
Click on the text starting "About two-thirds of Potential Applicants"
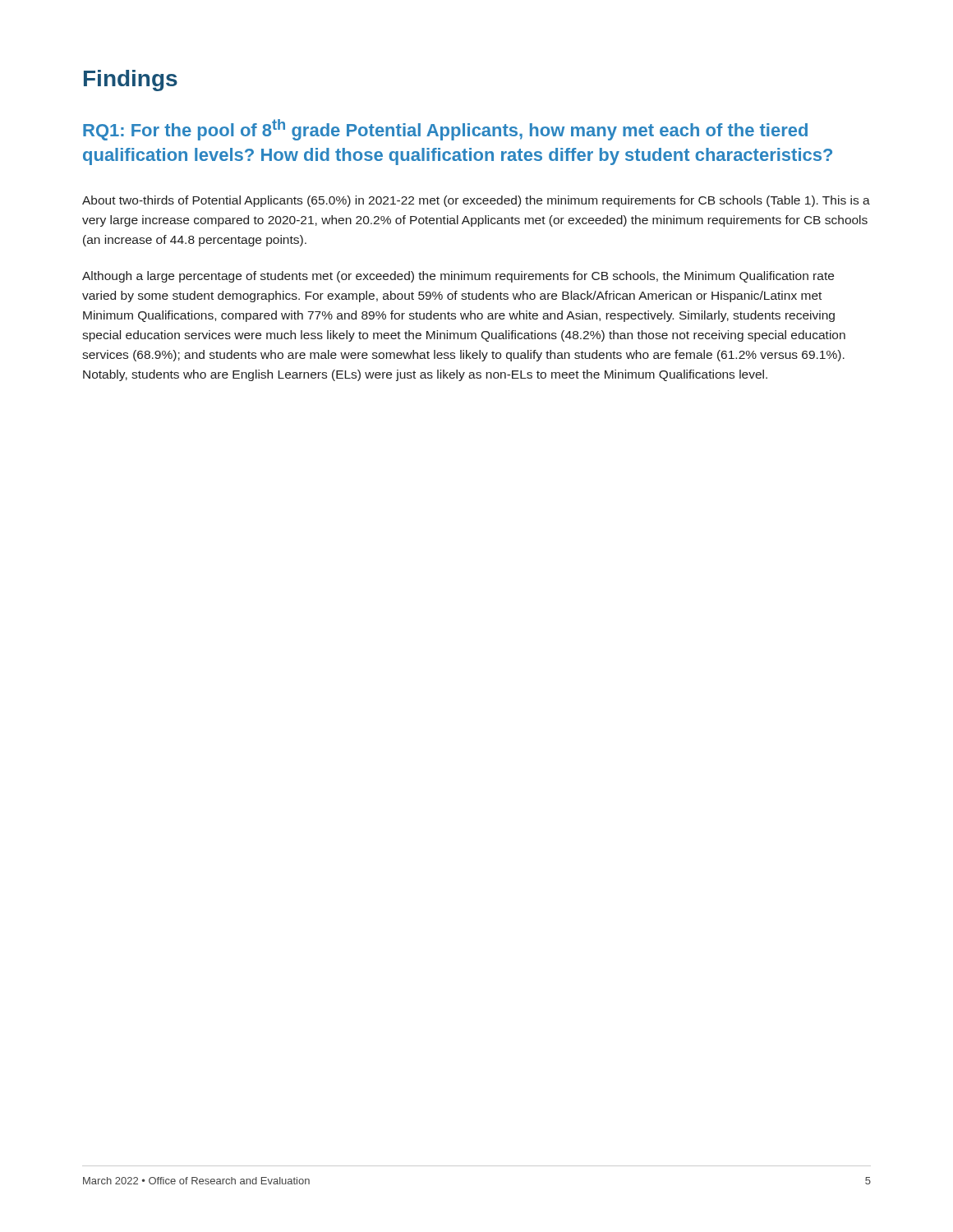[476, 220]
